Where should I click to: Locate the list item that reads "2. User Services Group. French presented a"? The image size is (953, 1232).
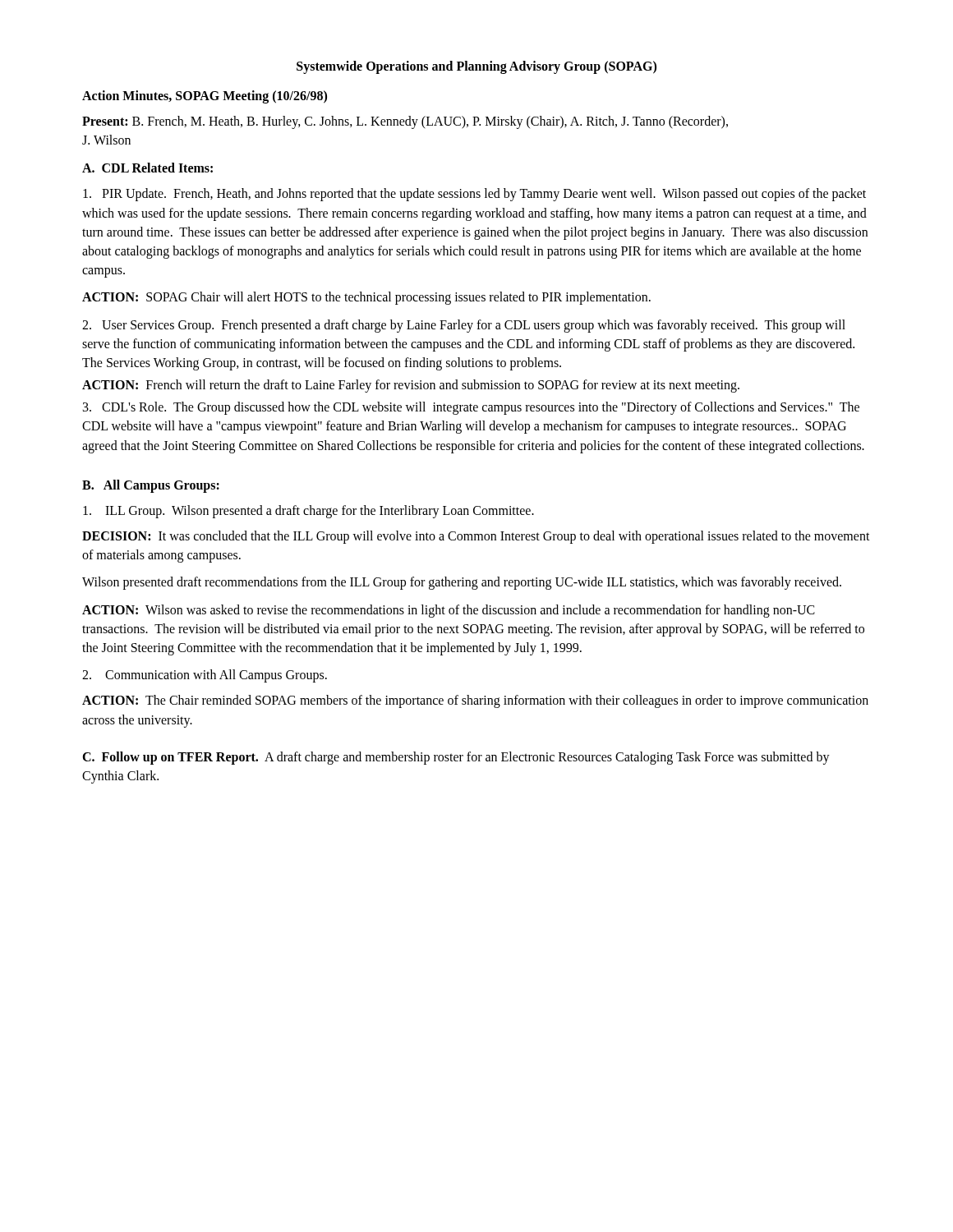pyautogui.click(x=470, y=343)
